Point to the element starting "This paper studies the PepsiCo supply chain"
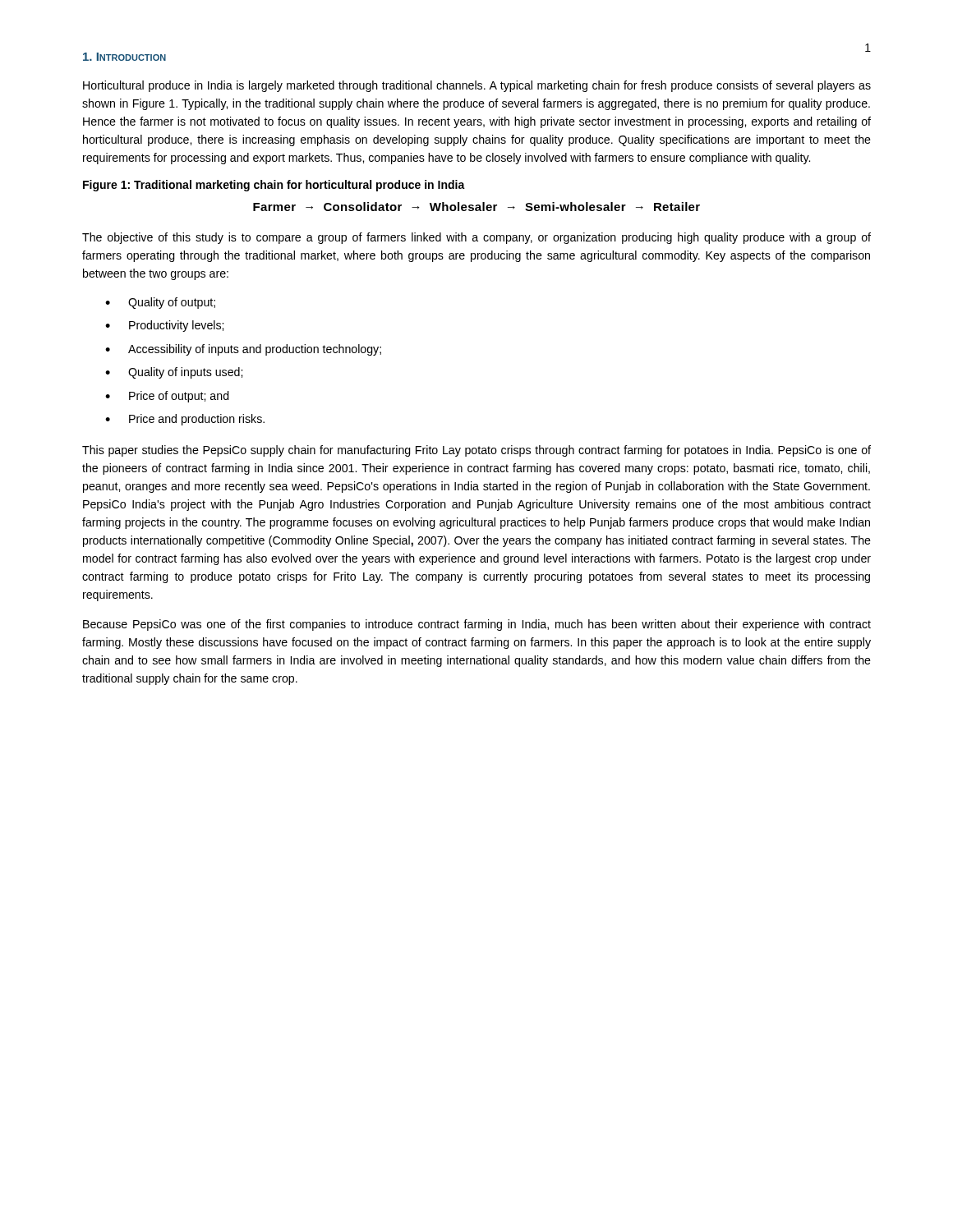The image size is (953, 1232). point(476,523)
